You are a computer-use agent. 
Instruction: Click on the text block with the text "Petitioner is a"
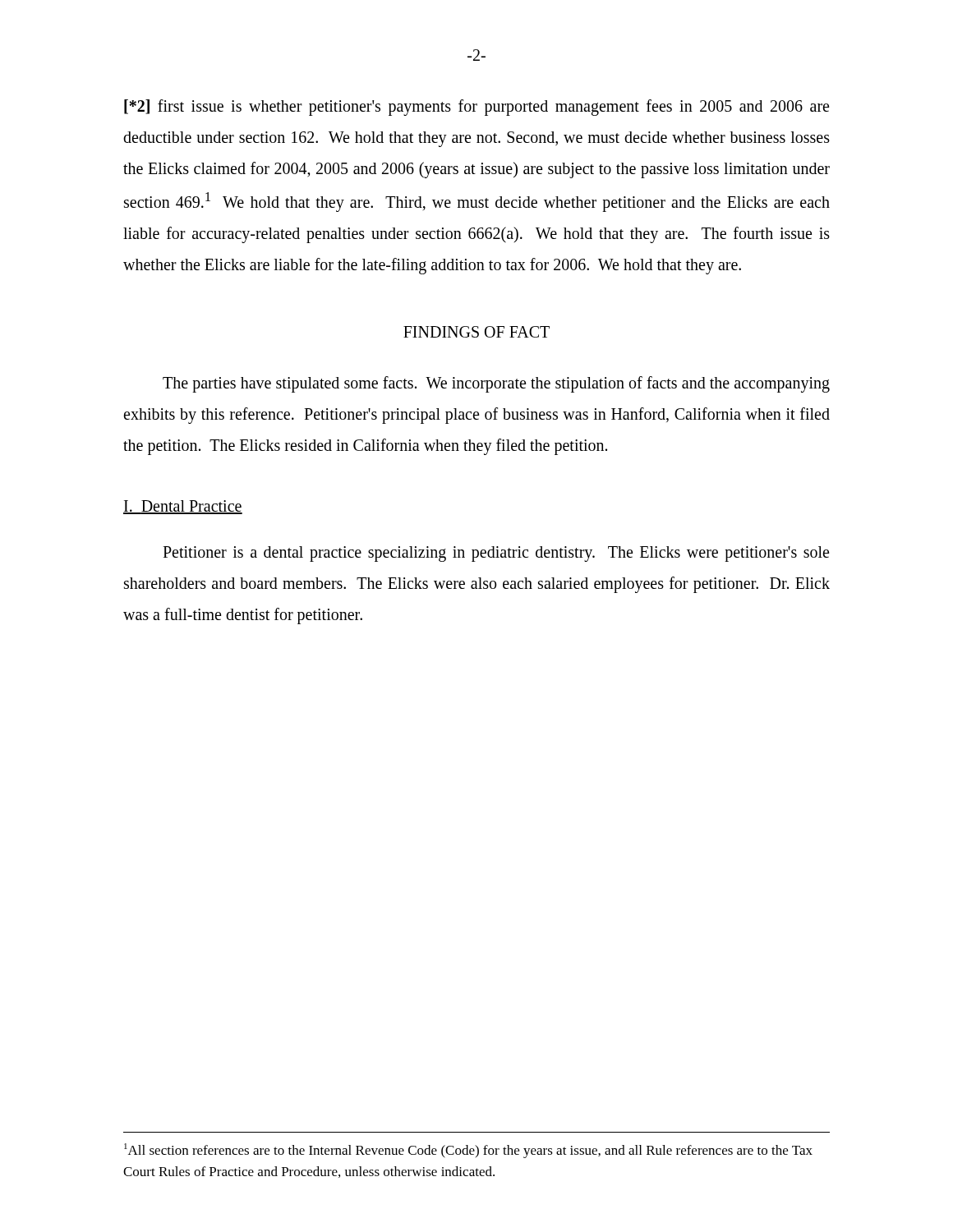(x=476, y=583)
